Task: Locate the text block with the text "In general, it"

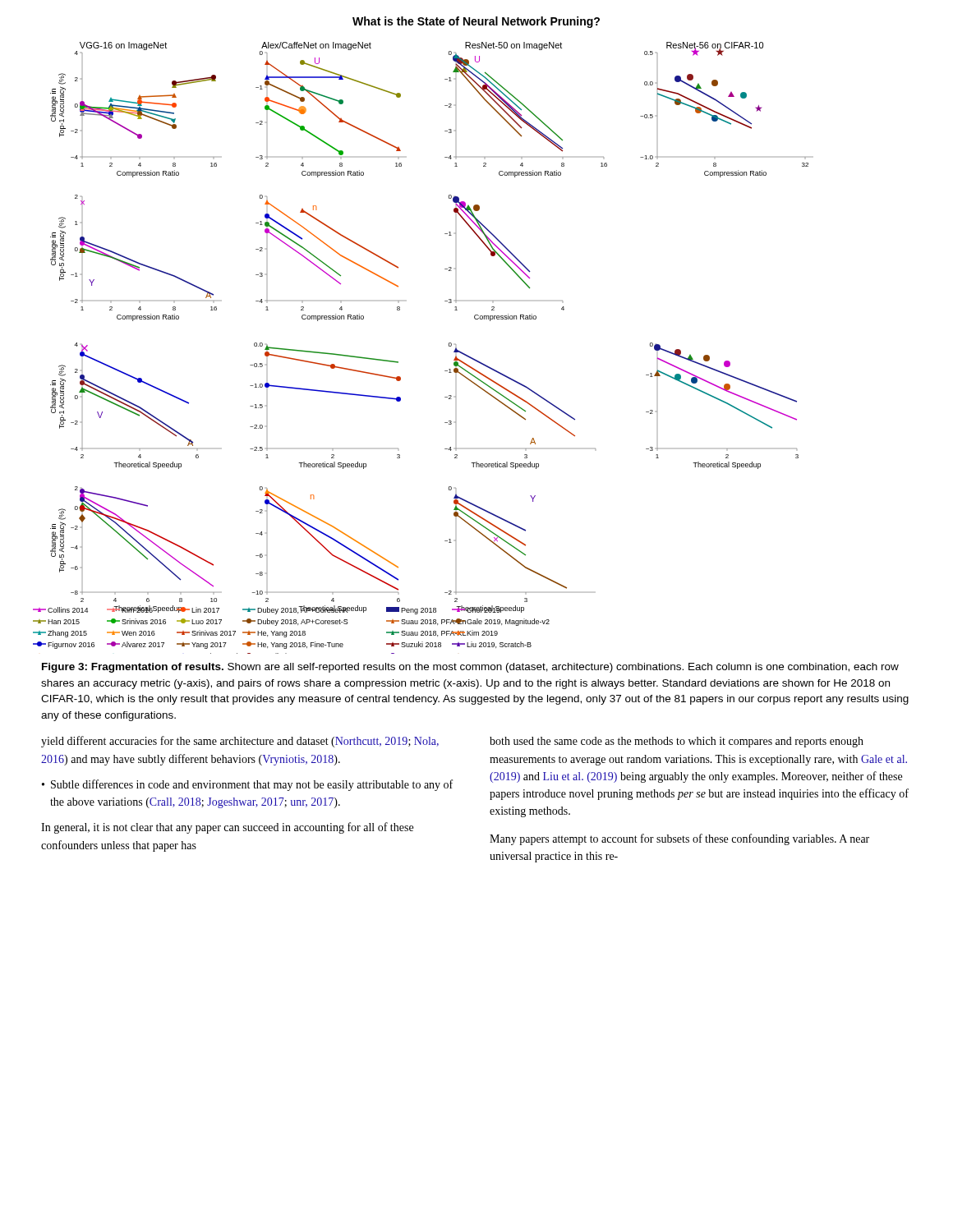Action: point(227,837)
